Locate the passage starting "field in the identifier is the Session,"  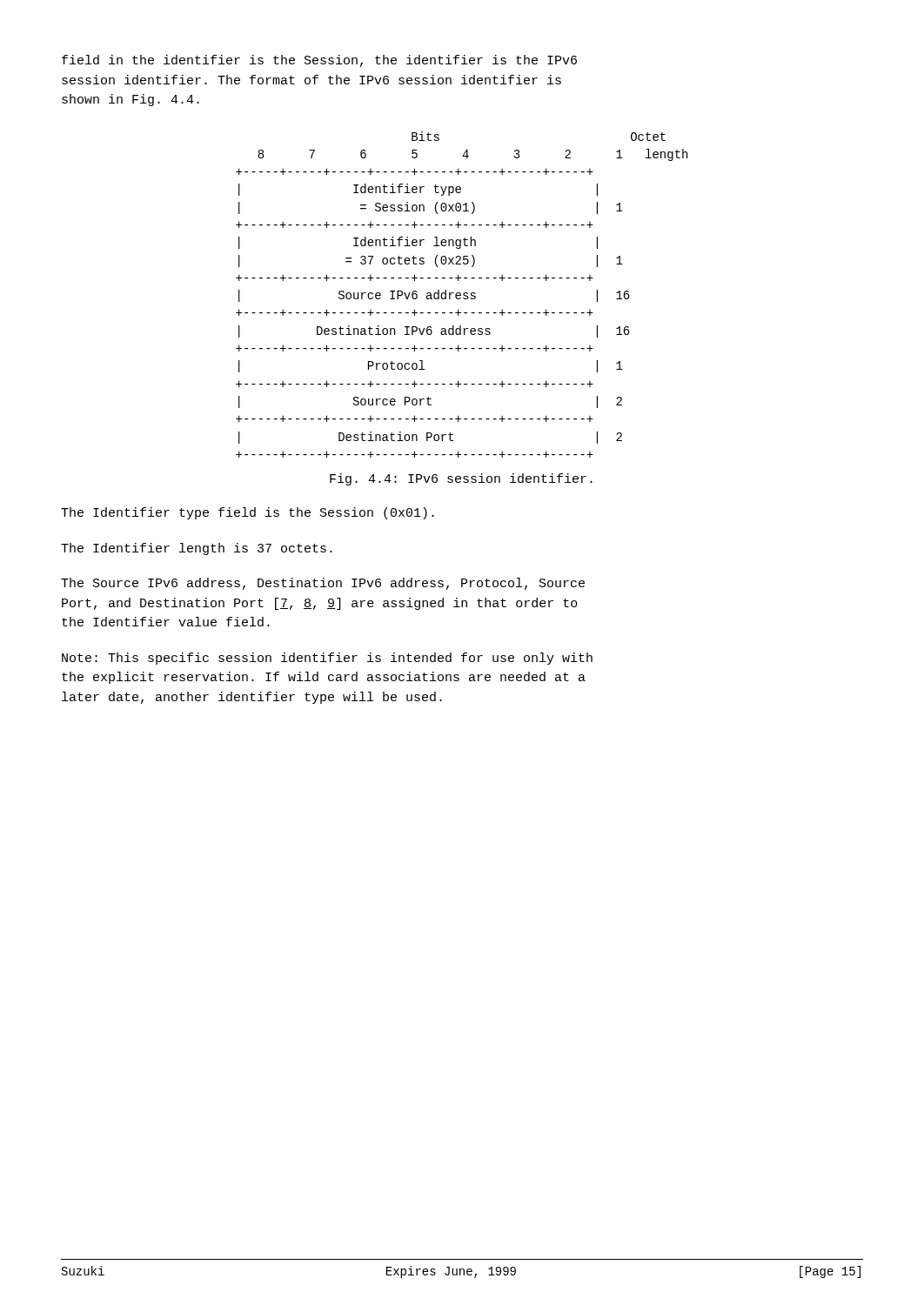coord(319,81)
